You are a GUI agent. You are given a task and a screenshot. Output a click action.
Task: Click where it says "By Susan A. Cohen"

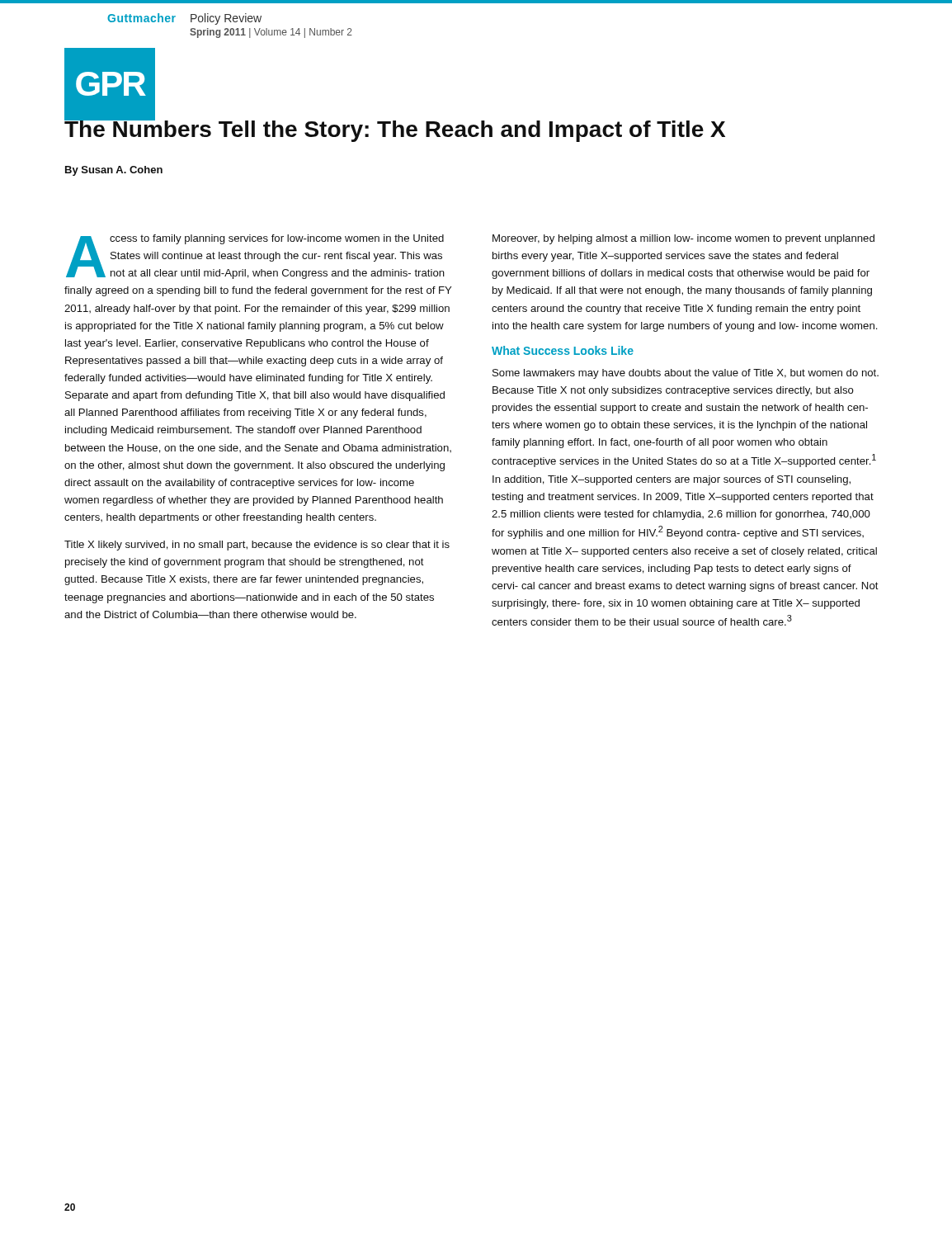[x=114, y=170]
